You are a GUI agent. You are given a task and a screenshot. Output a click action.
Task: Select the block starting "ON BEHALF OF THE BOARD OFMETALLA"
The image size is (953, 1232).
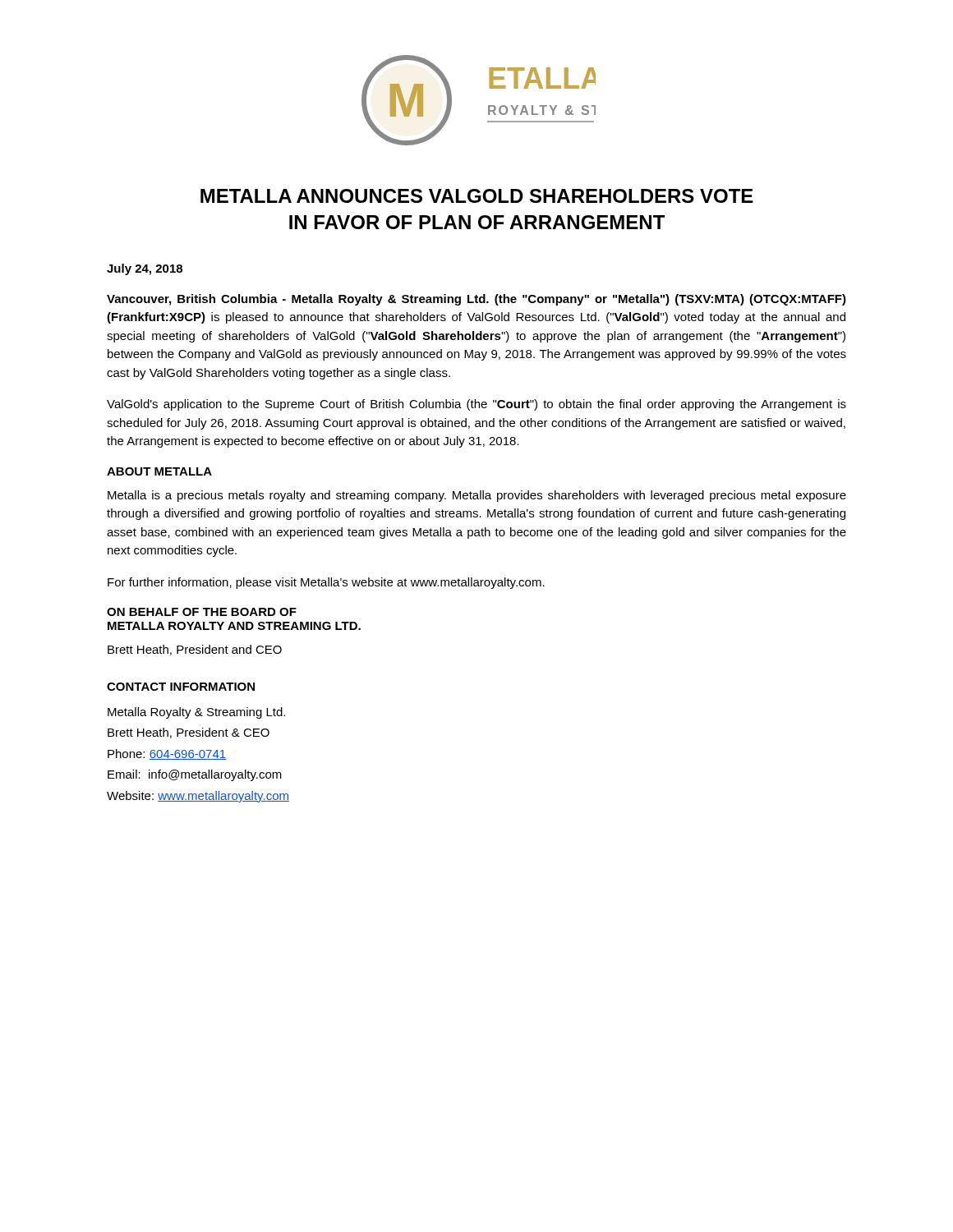pyautogui.click(x=234, y=619)
